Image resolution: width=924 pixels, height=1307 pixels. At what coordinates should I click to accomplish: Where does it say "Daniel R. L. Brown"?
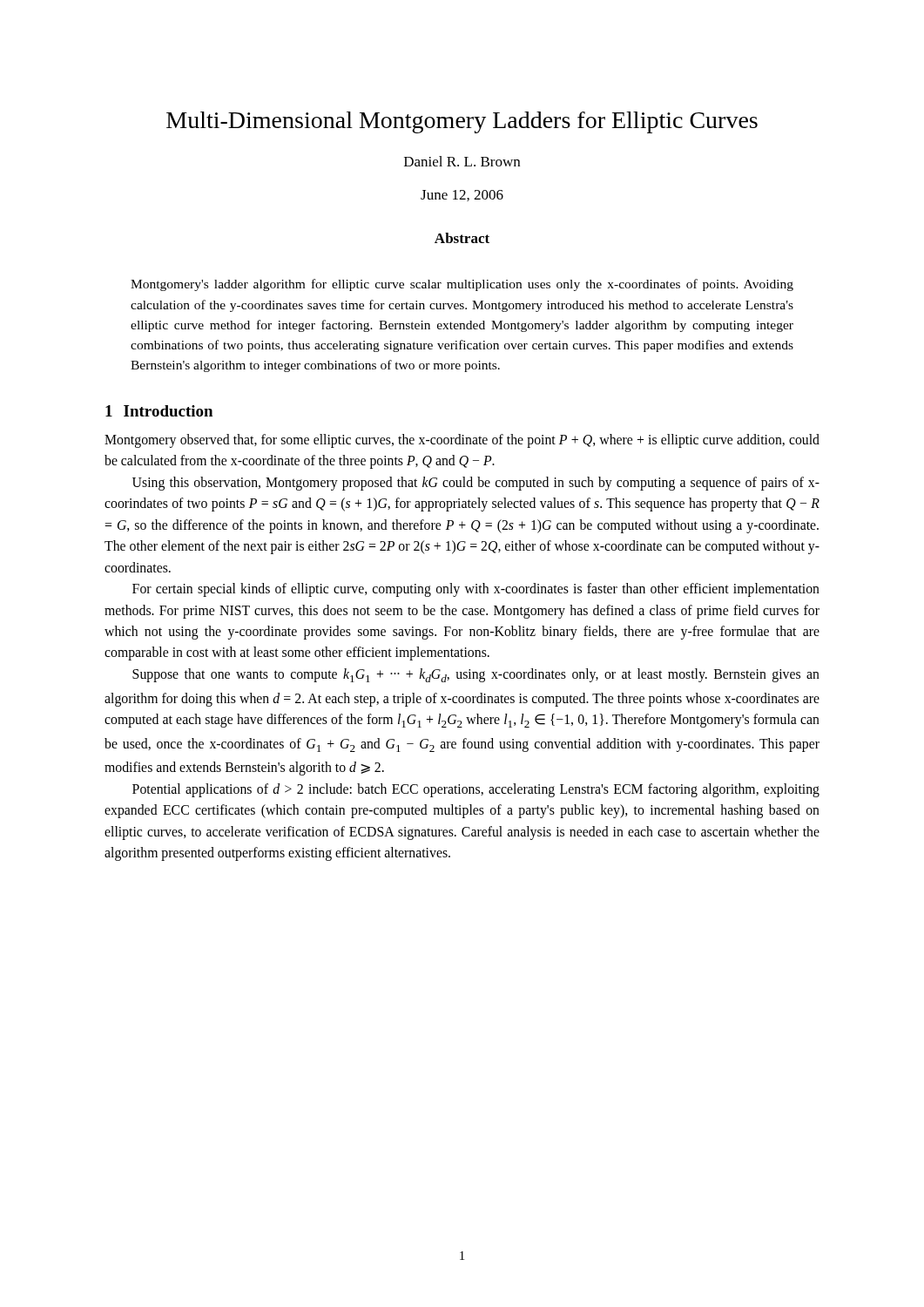(x=462, y=162)
